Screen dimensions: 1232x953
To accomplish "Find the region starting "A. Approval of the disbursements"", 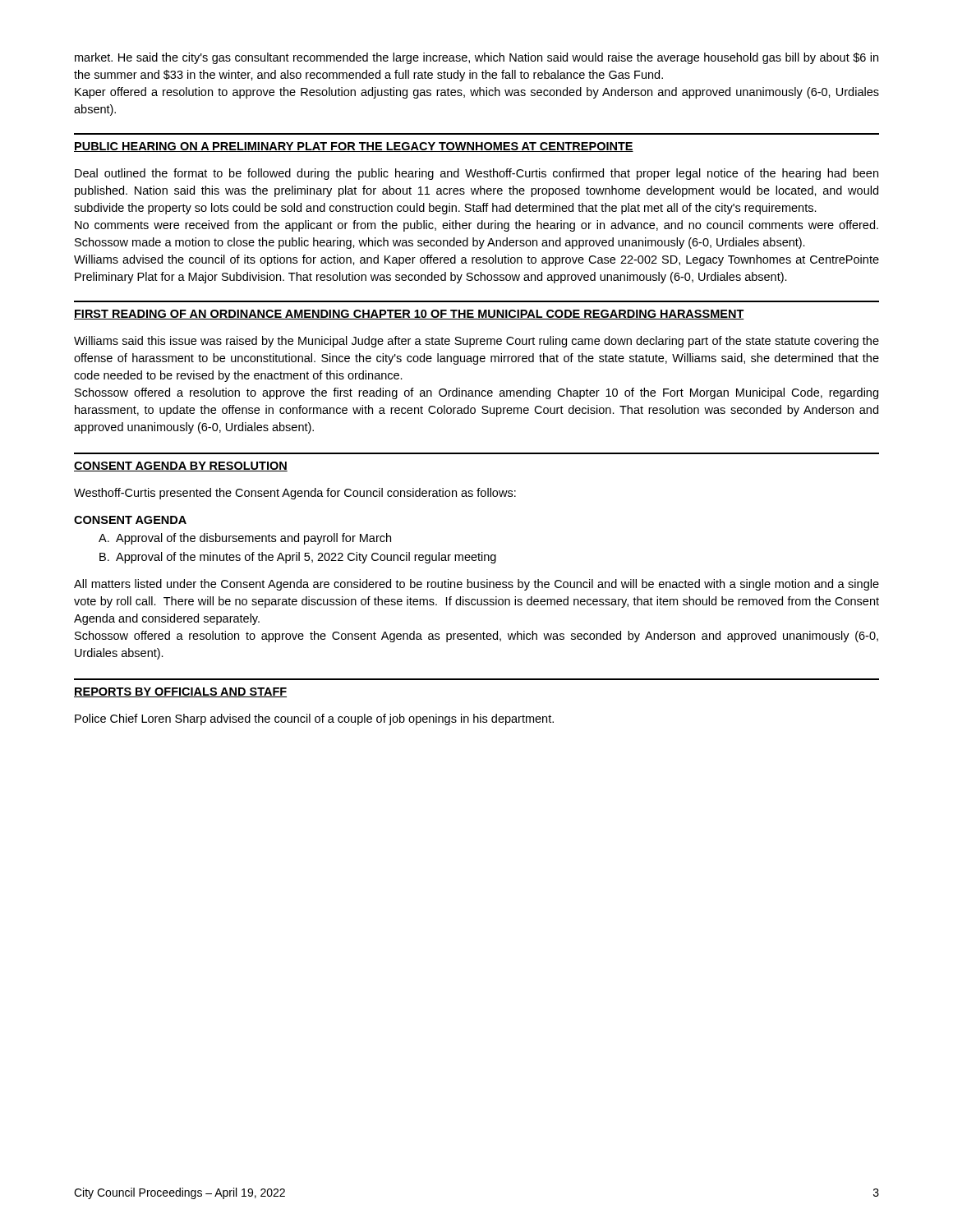I will tap(245, 538).
